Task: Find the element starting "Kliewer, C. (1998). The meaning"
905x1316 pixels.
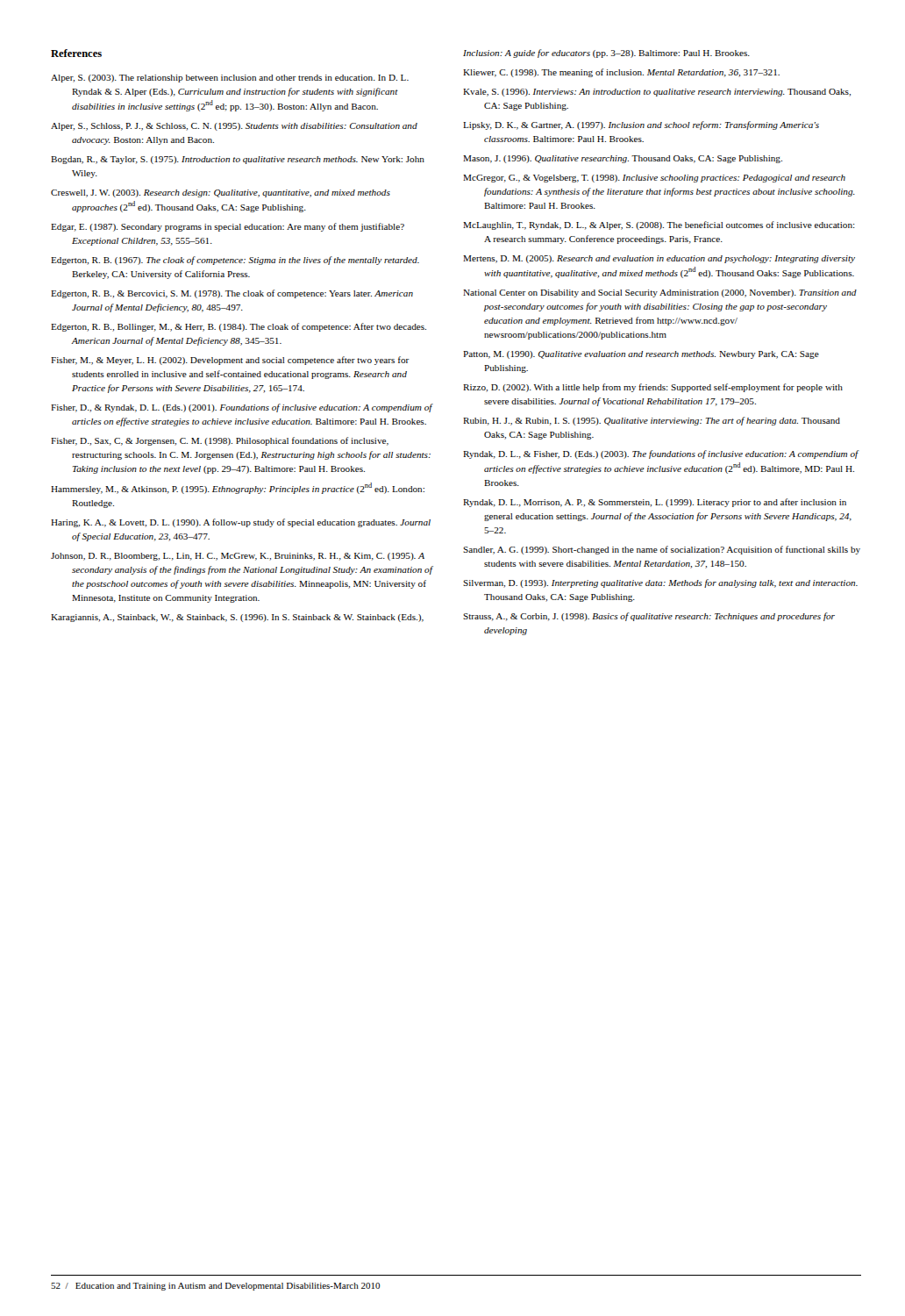Action: pyautogui.click(x=622, y=72)
